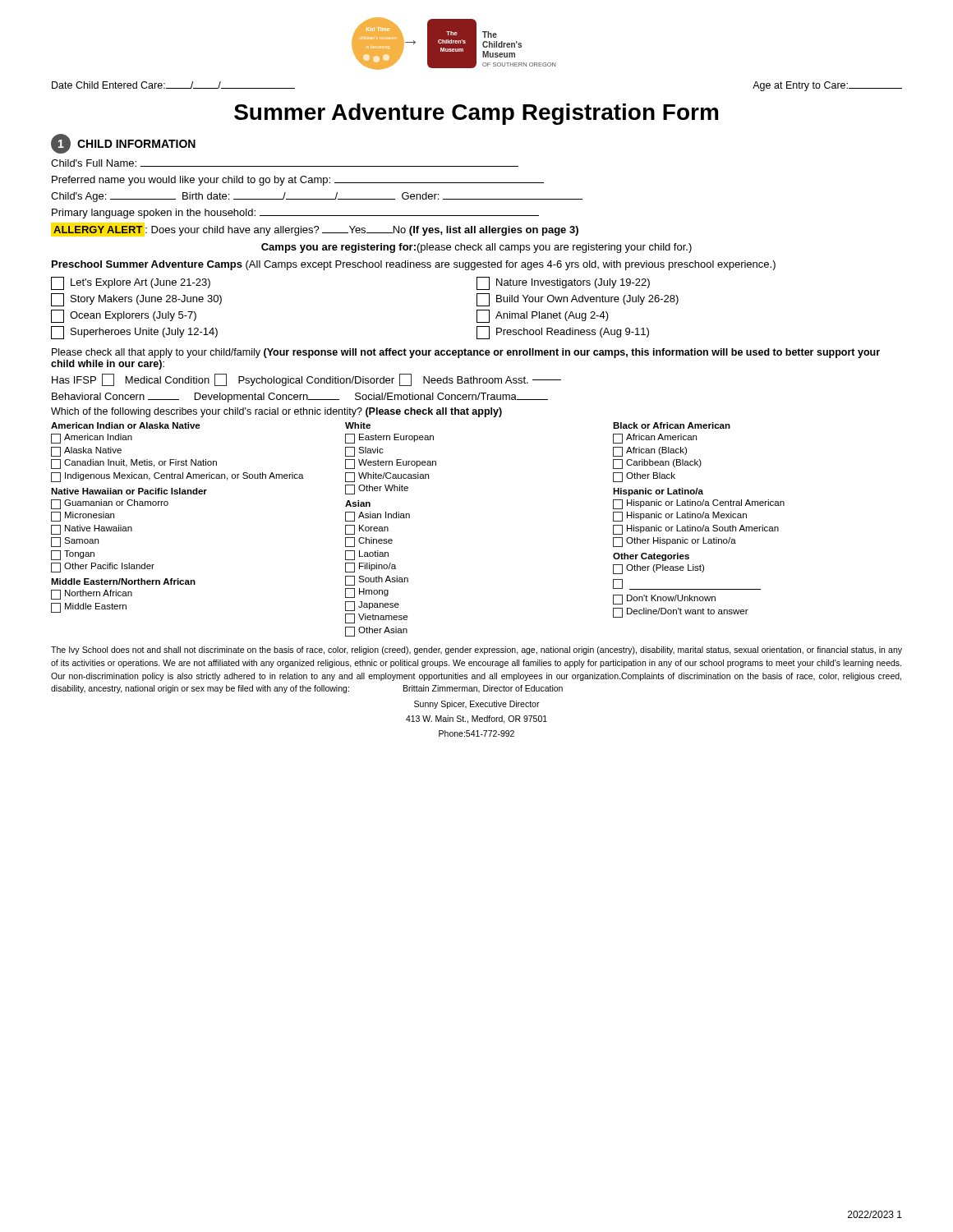953x1232 pixels.
Task: Locate the text starting "Child's Age: Birth date: //"
Action: coord(317,196)
